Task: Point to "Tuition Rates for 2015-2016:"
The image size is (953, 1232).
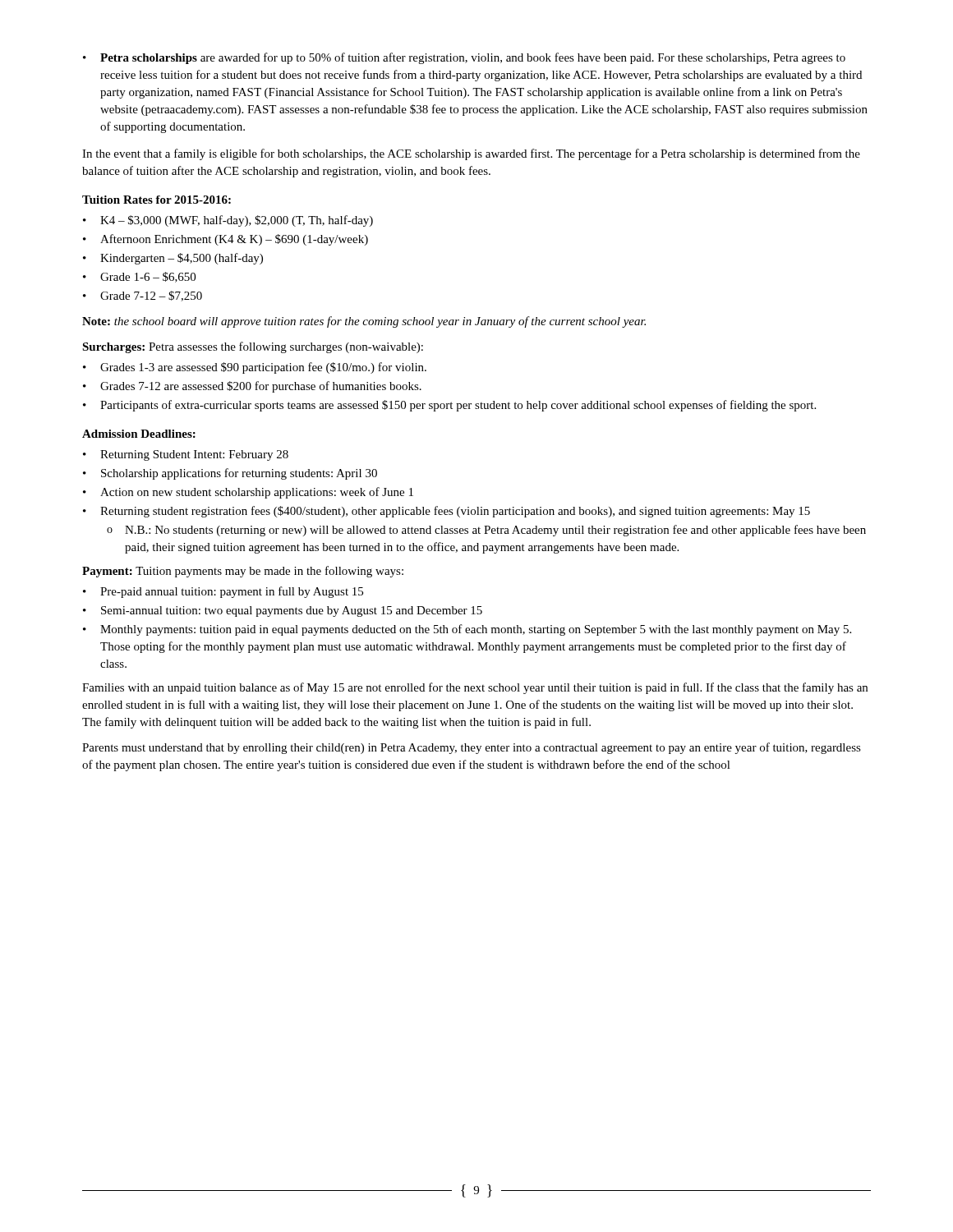Action: pos(157,200)
